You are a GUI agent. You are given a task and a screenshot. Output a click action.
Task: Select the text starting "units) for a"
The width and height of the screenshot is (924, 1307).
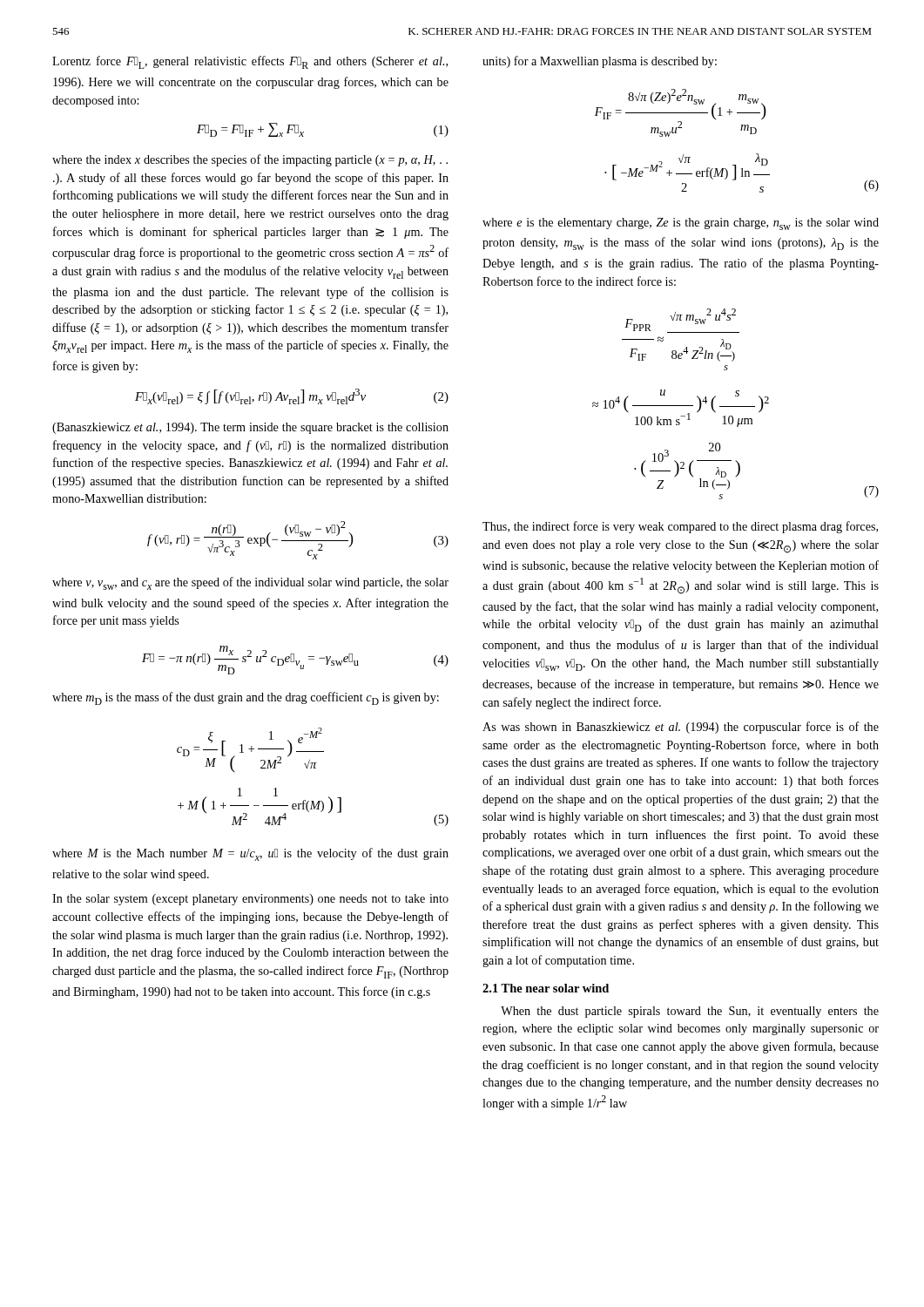click(600, 61)
